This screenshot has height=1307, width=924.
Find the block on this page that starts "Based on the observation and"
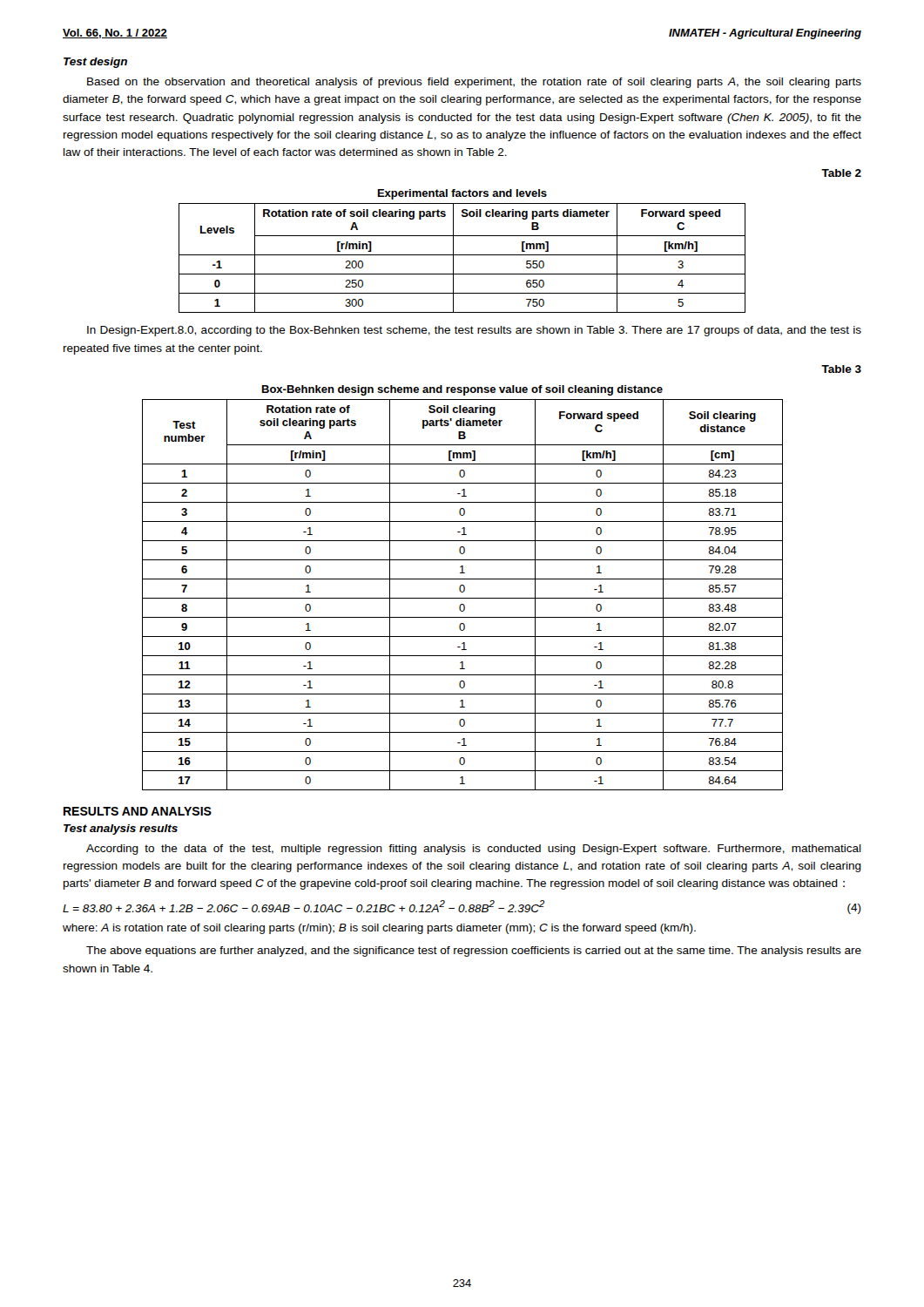click(462, 117)
